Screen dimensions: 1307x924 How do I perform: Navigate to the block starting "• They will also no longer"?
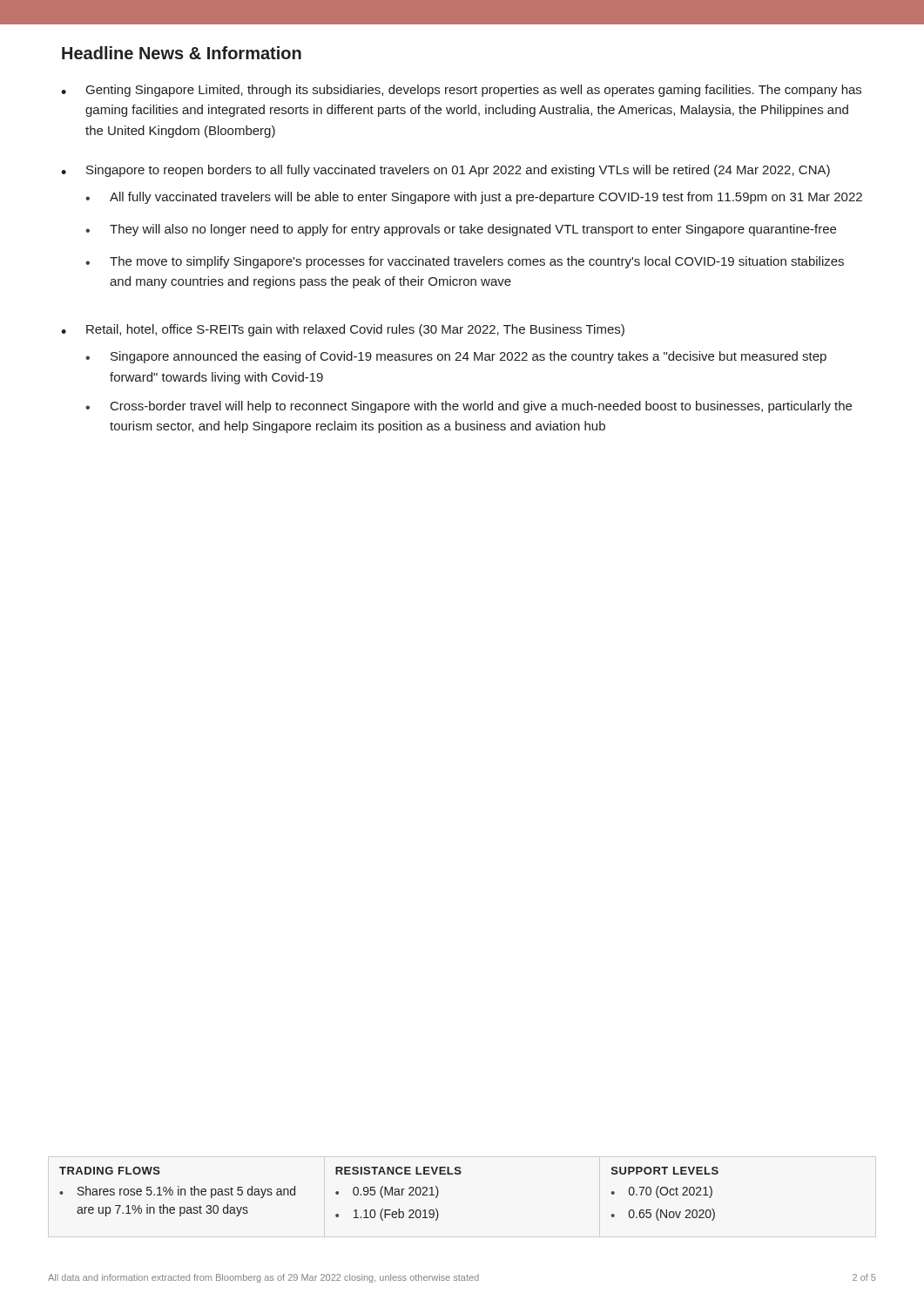click(474, 230)
